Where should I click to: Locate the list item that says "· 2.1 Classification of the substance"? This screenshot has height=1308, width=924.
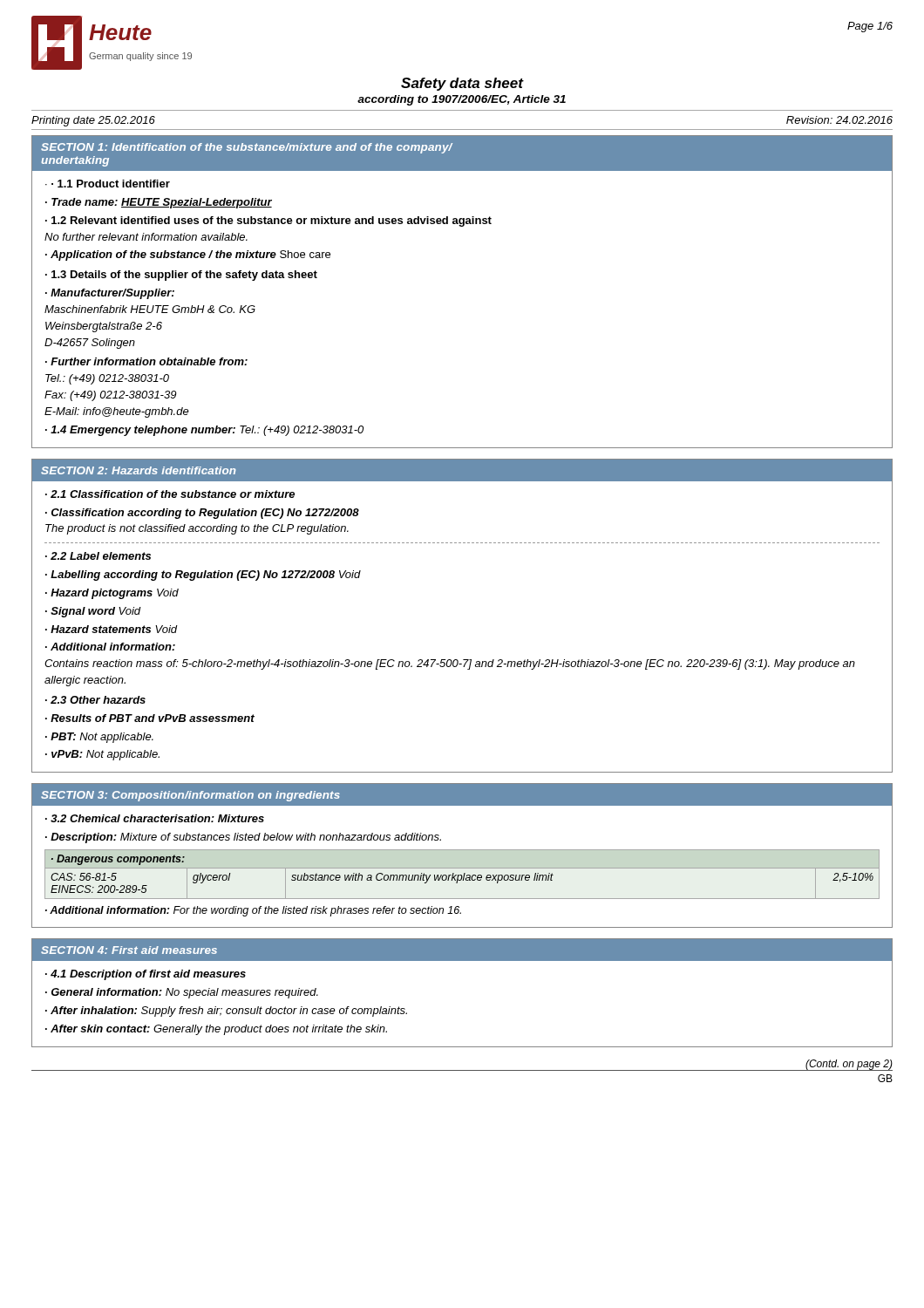[x=170, y=494]
